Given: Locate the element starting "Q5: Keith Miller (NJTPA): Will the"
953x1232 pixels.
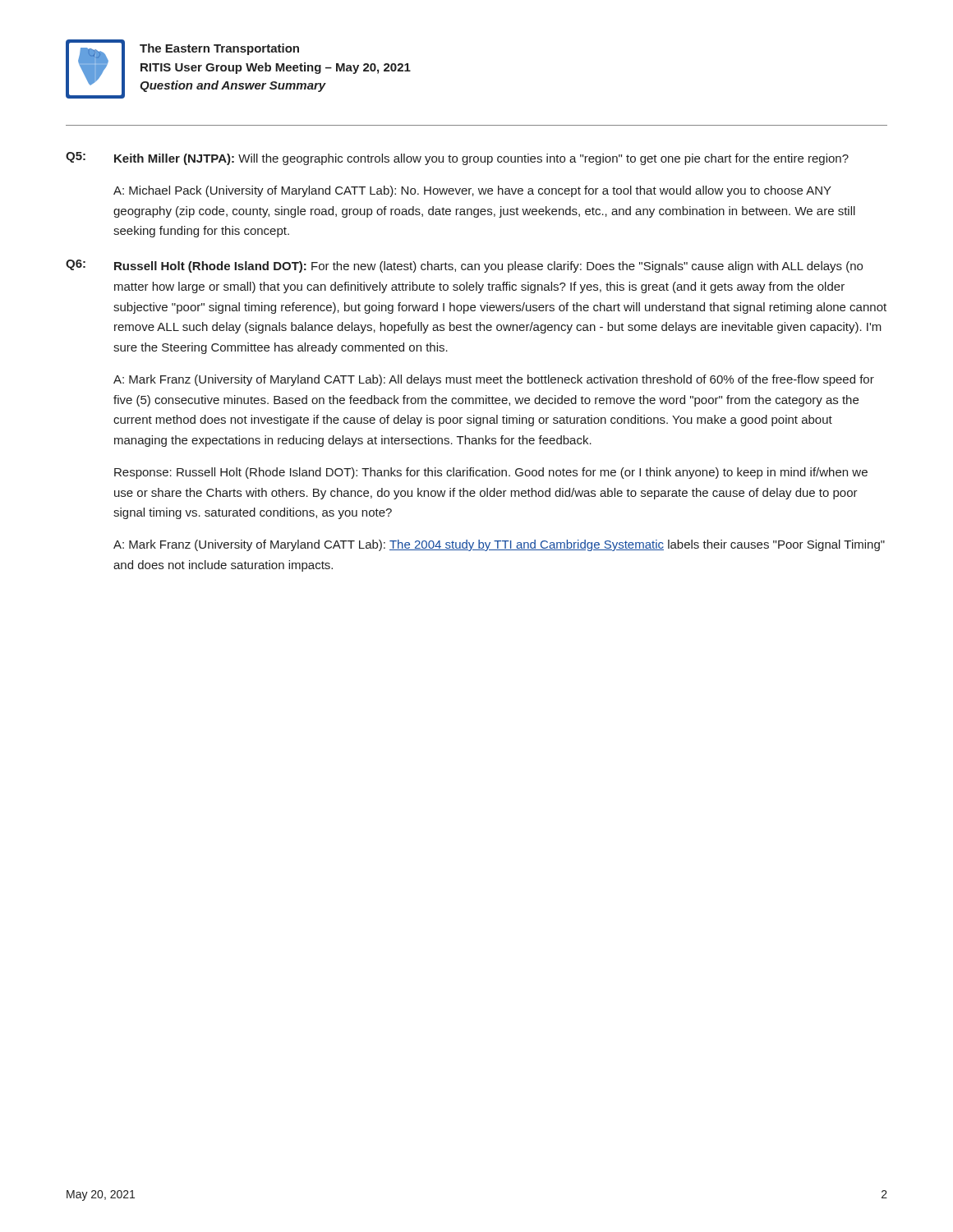Looking at the screenshot, I should (x=476, y=195).
